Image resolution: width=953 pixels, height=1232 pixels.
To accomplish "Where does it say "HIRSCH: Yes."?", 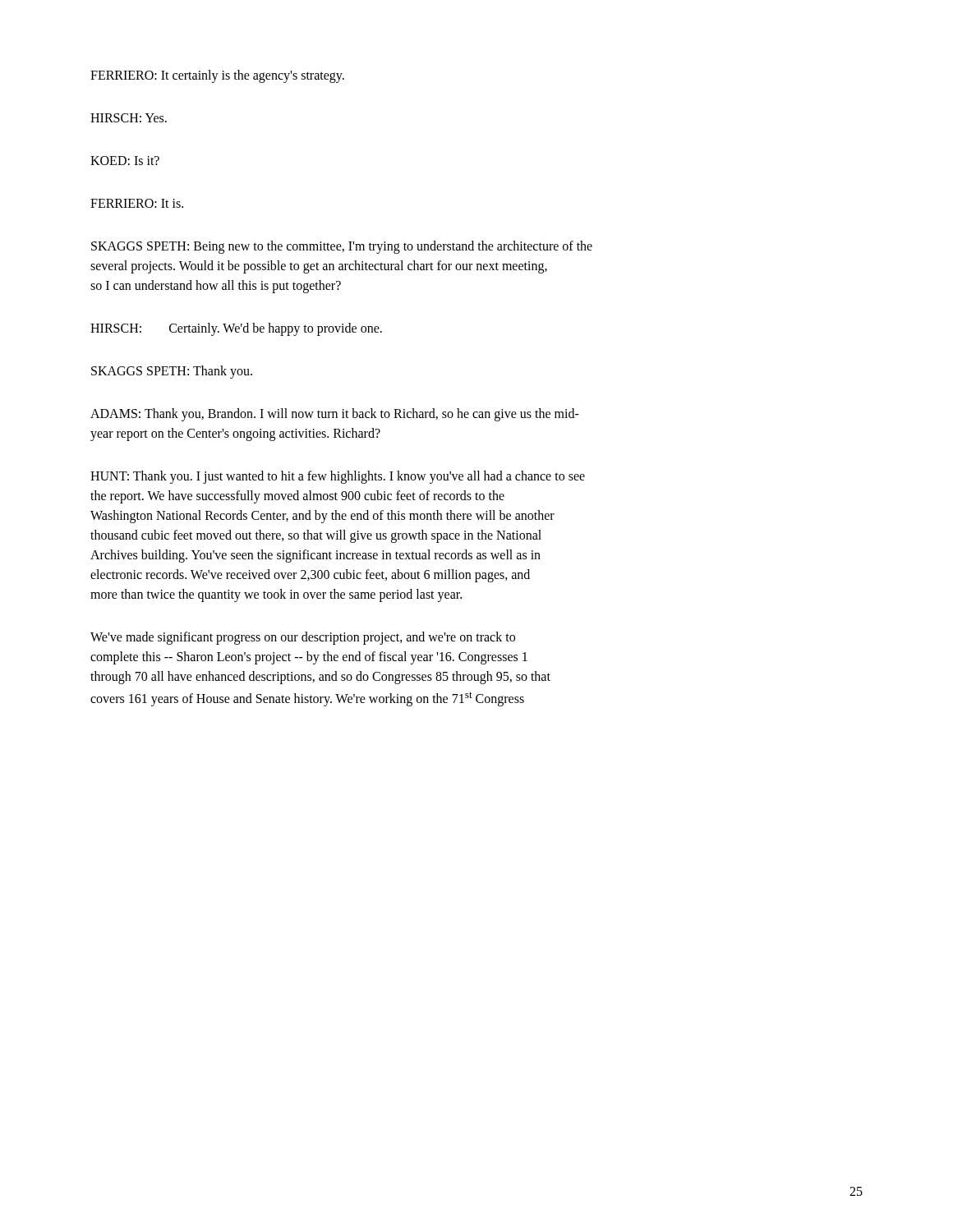I will coord(129,118).
